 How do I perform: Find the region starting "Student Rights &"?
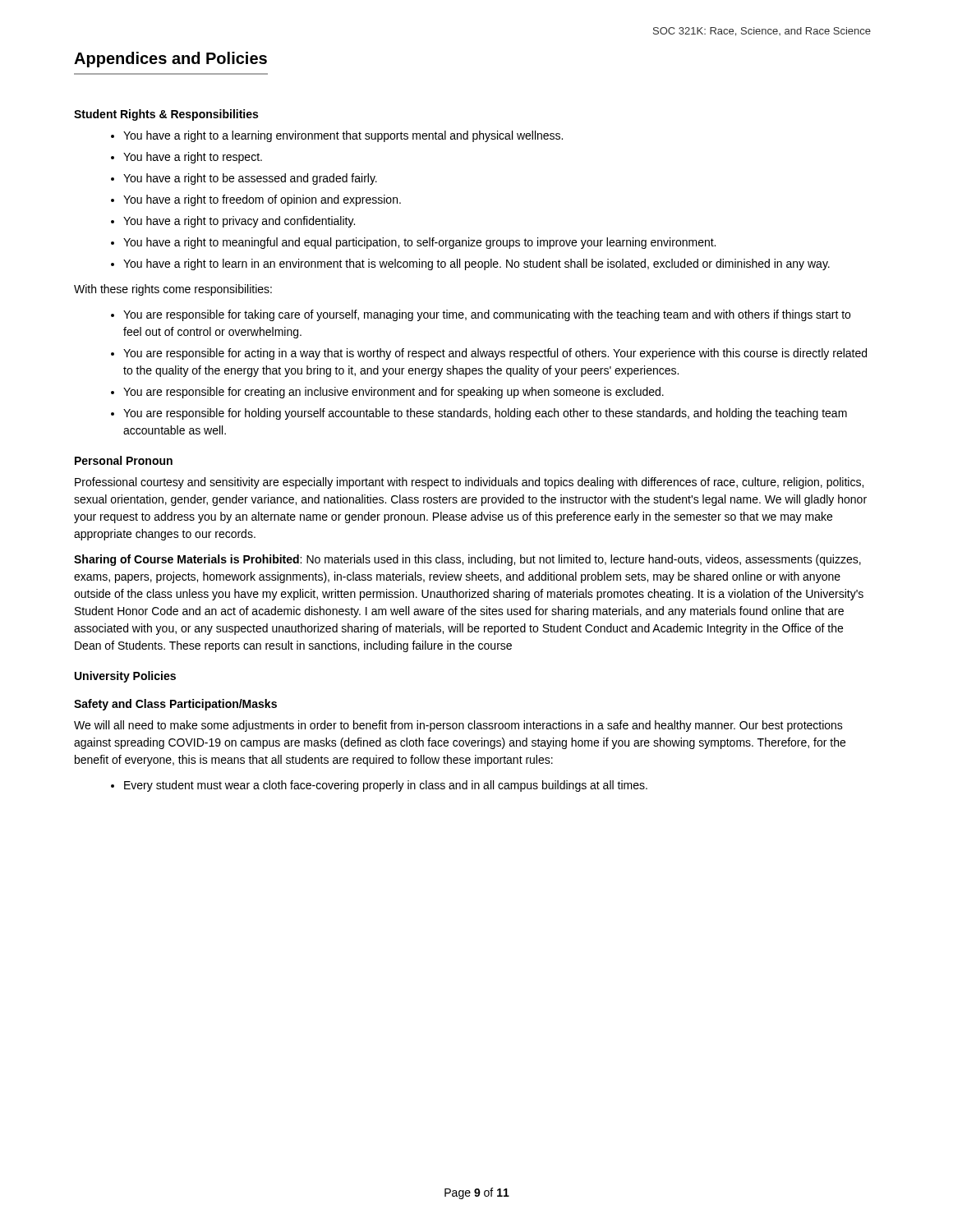click(x=166, y=114)
